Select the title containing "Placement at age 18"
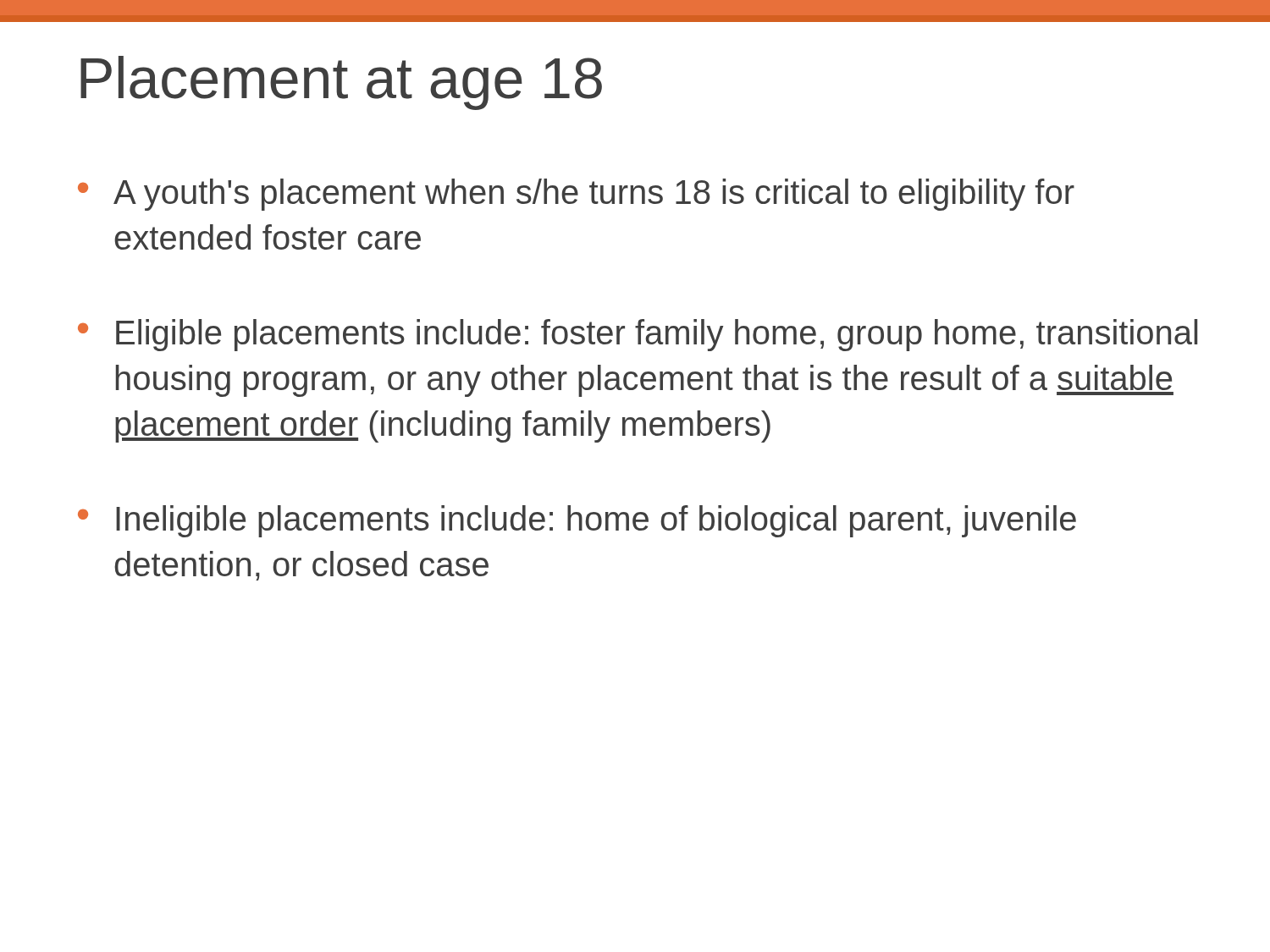This screenshot has width=1270, height=952. click(340, 78)
